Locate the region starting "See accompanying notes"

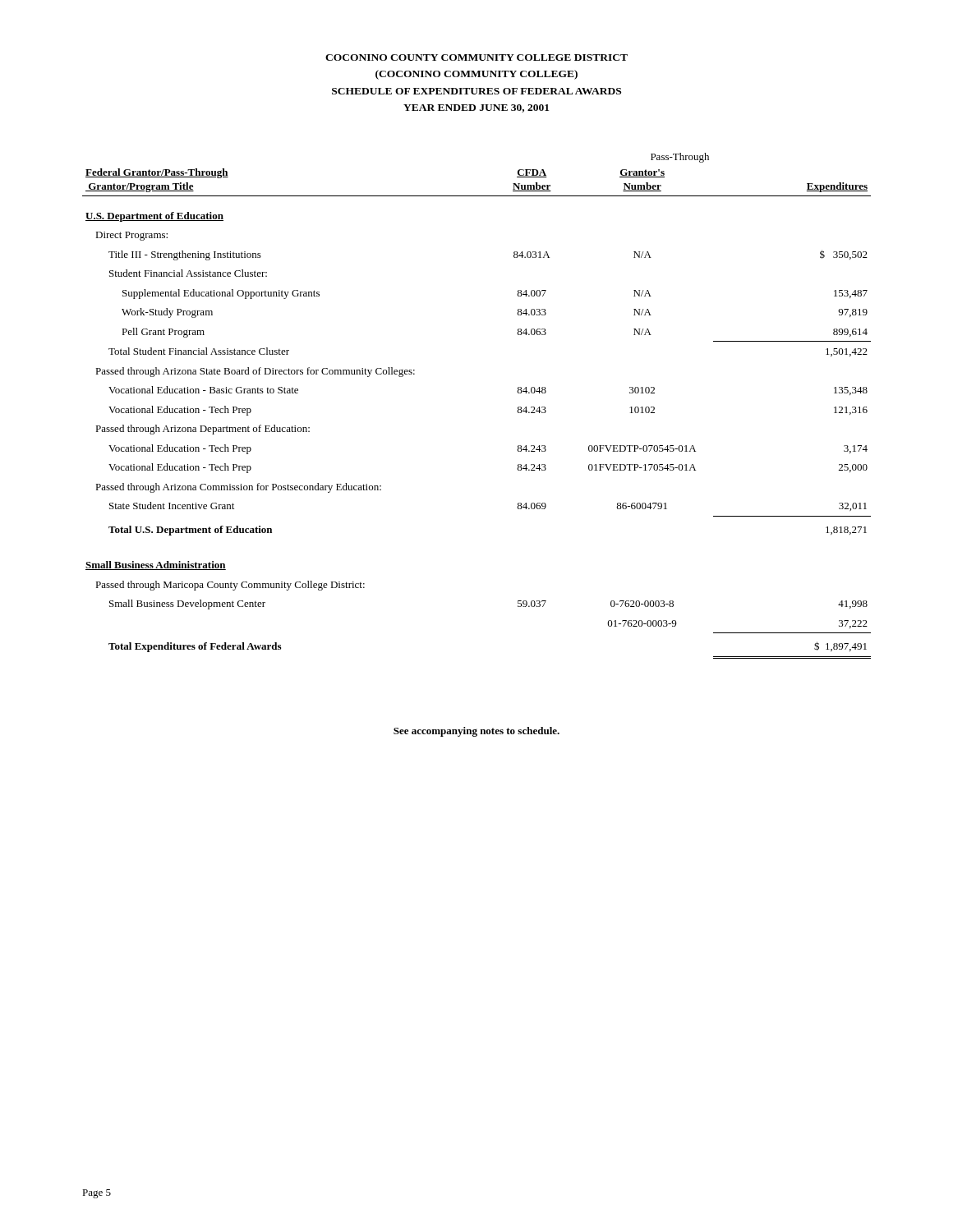tap(476, 730)
